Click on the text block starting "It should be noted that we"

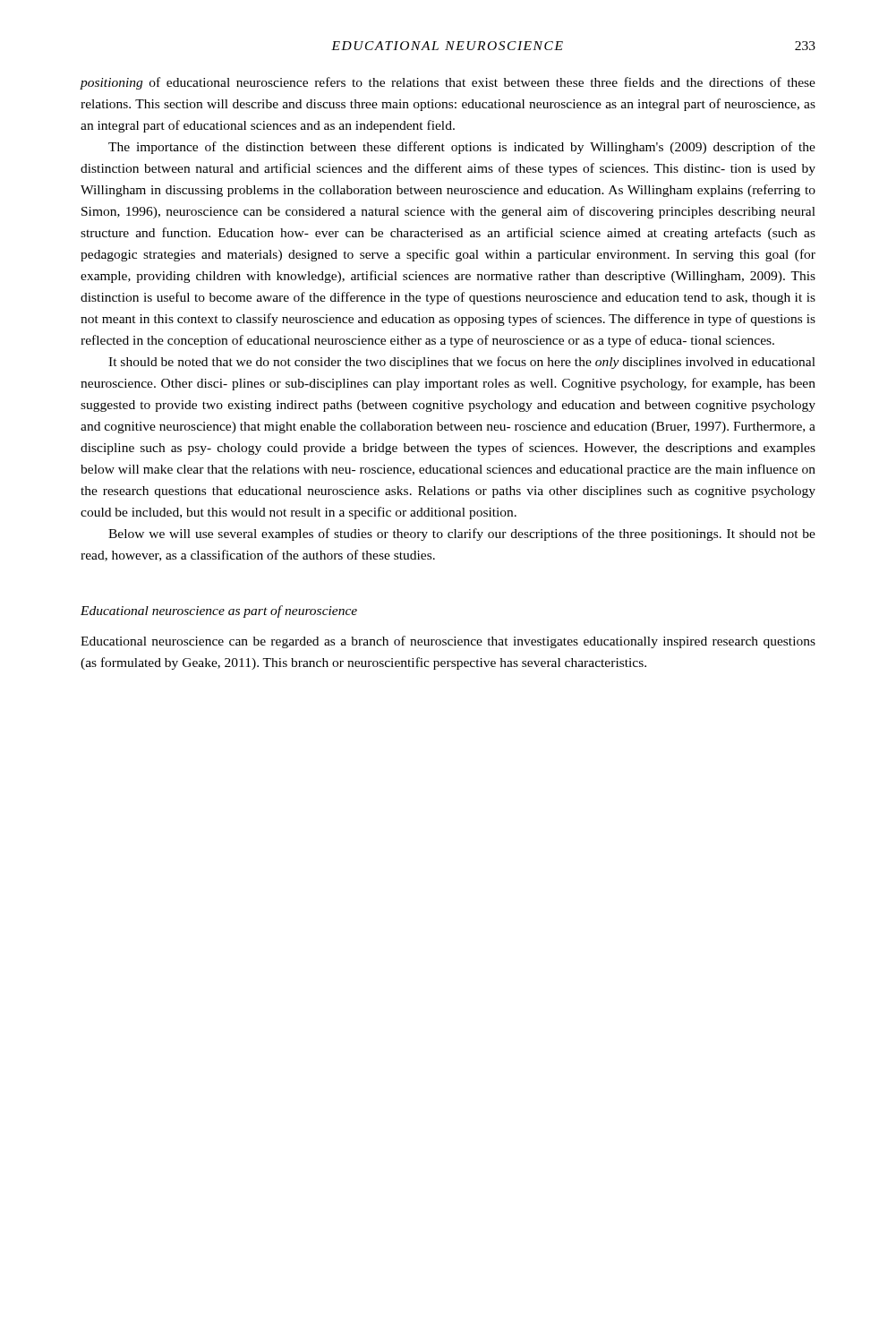point(448,437)
